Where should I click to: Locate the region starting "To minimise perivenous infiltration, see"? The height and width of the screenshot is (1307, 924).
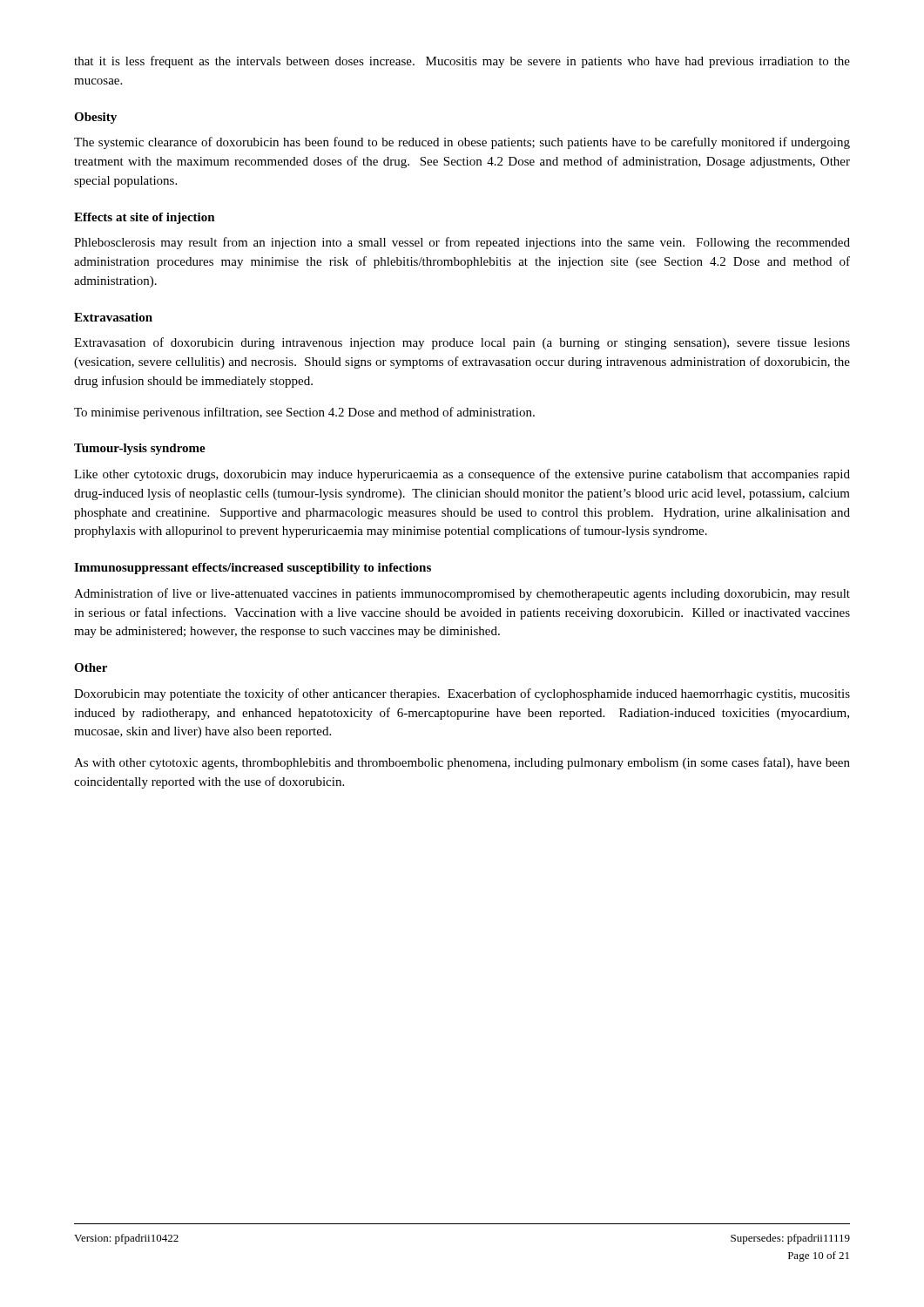pyautogui.click(x=305, y=412)
